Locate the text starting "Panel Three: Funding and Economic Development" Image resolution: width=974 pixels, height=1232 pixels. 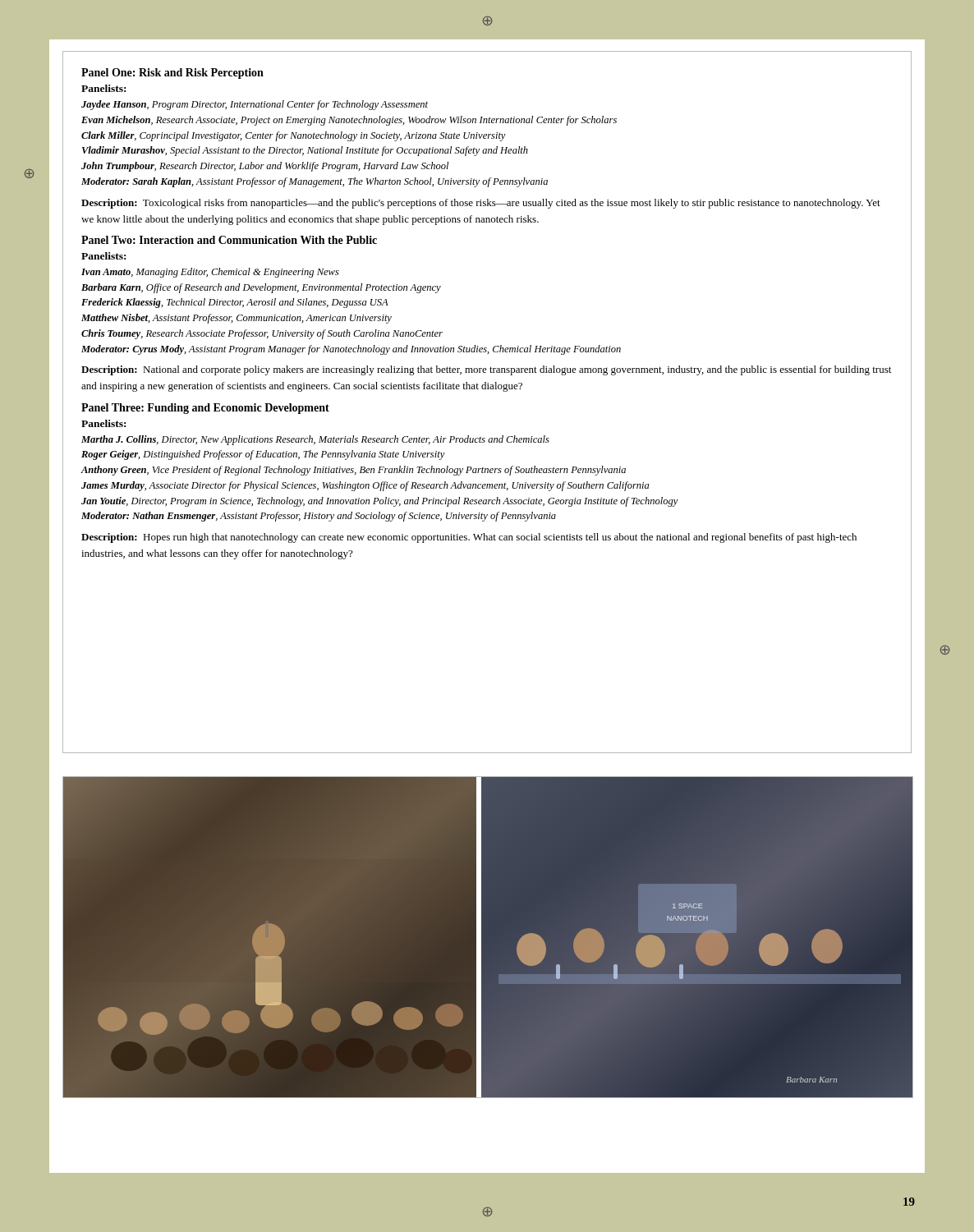pos(205,407)
